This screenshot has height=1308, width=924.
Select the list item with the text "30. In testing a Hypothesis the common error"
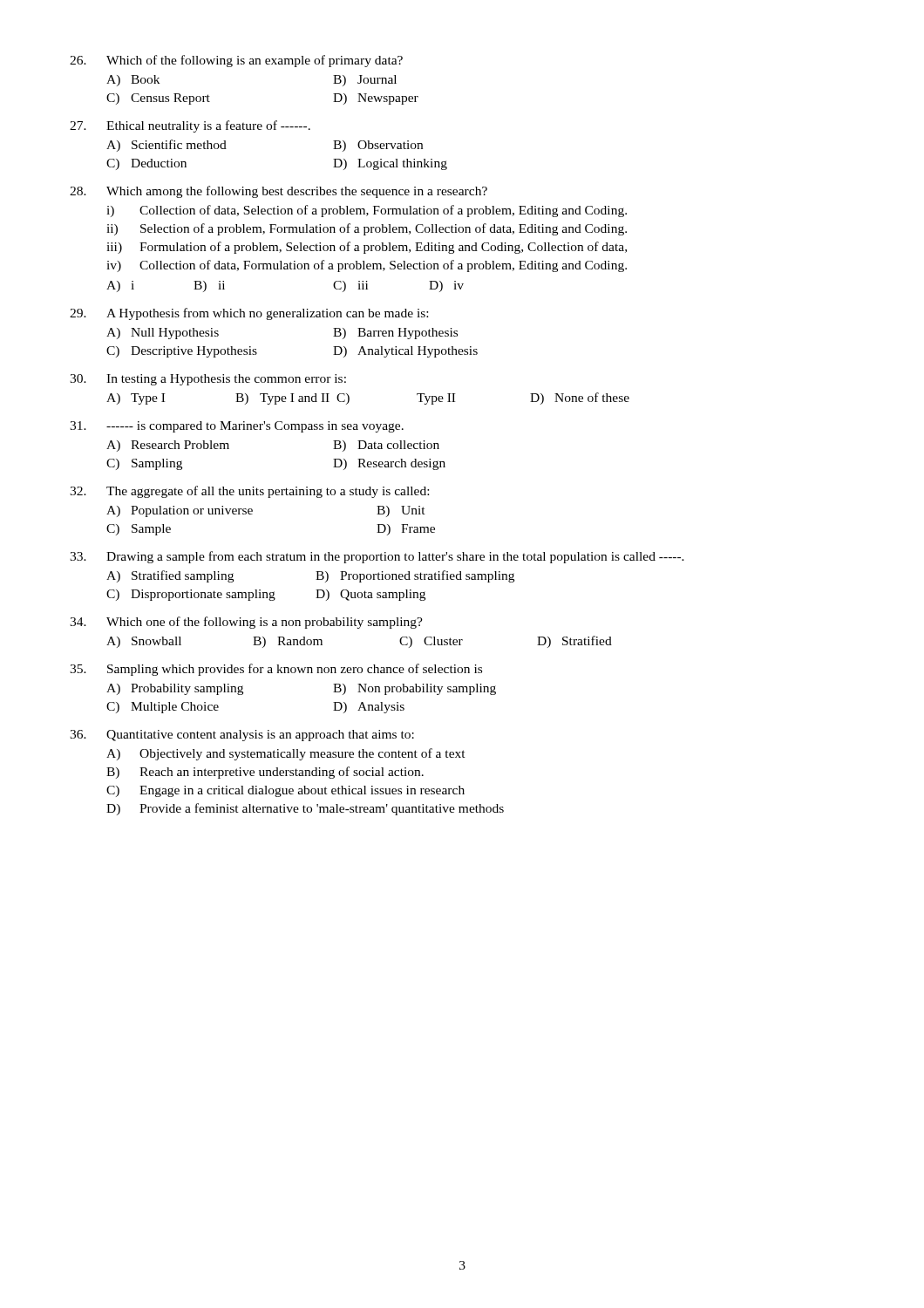click(x=462, y=388)
